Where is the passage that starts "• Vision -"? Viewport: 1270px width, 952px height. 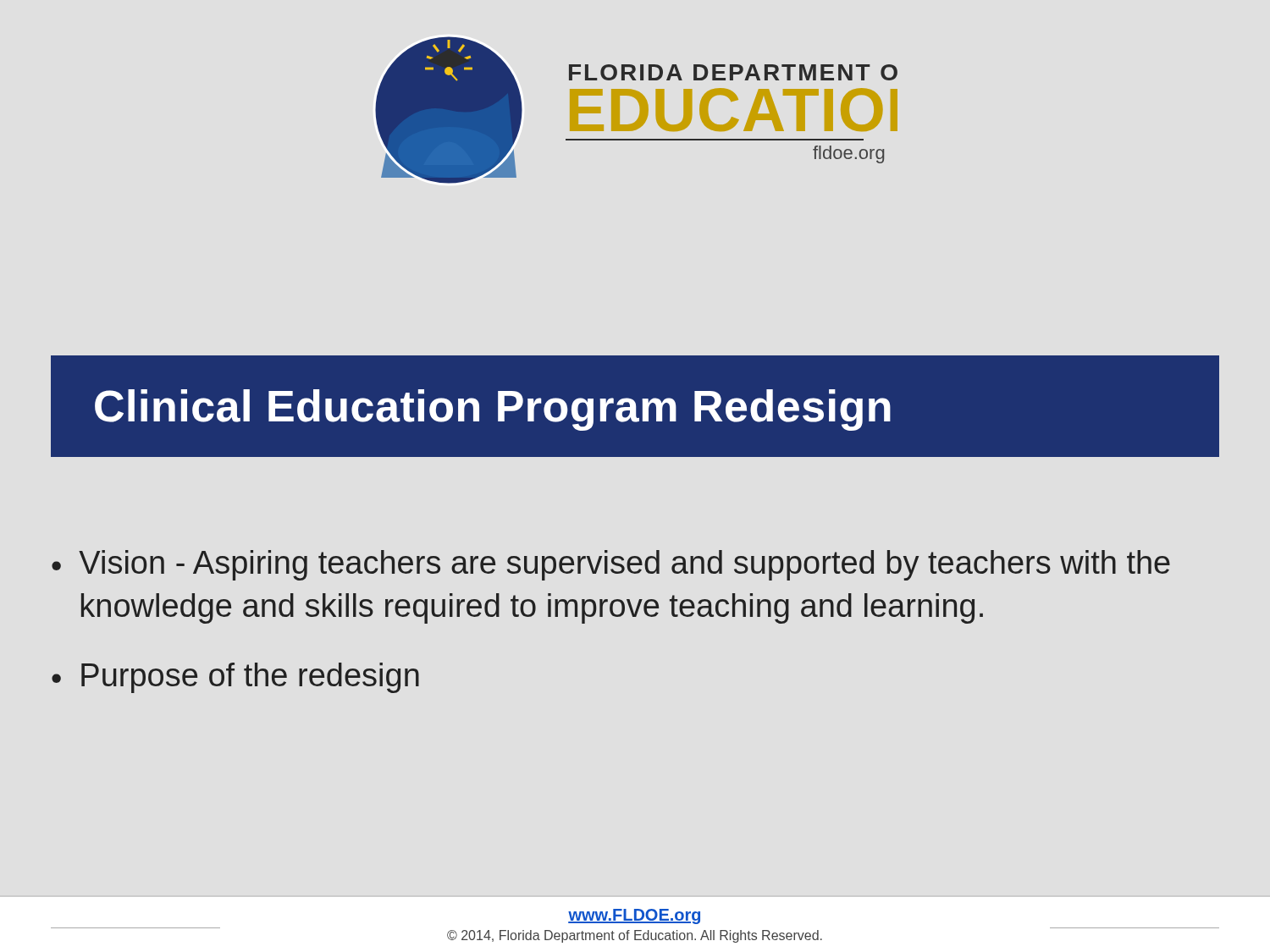tap(635, 585)
